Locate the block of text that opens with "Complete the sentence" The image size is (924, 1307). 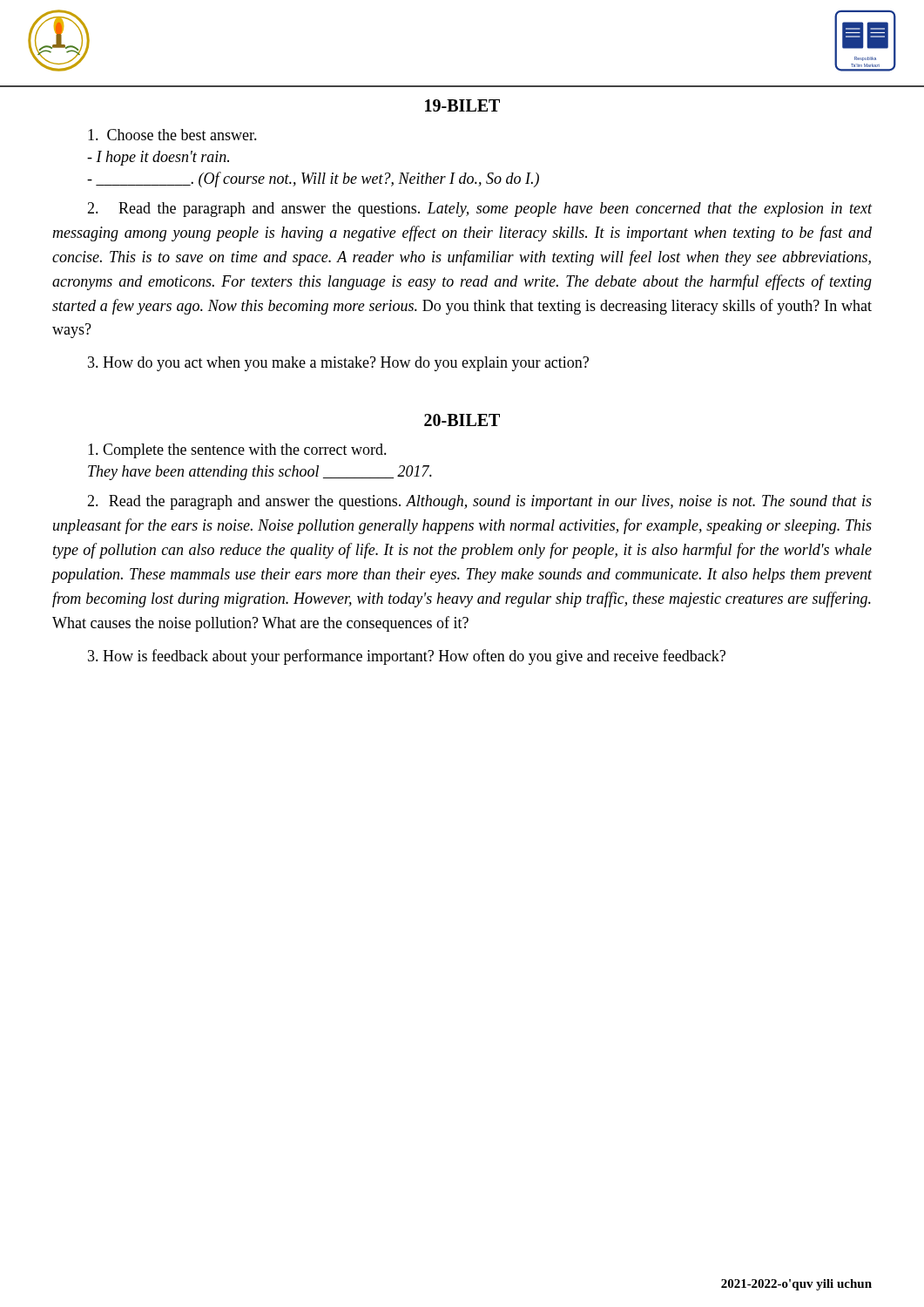237,450
